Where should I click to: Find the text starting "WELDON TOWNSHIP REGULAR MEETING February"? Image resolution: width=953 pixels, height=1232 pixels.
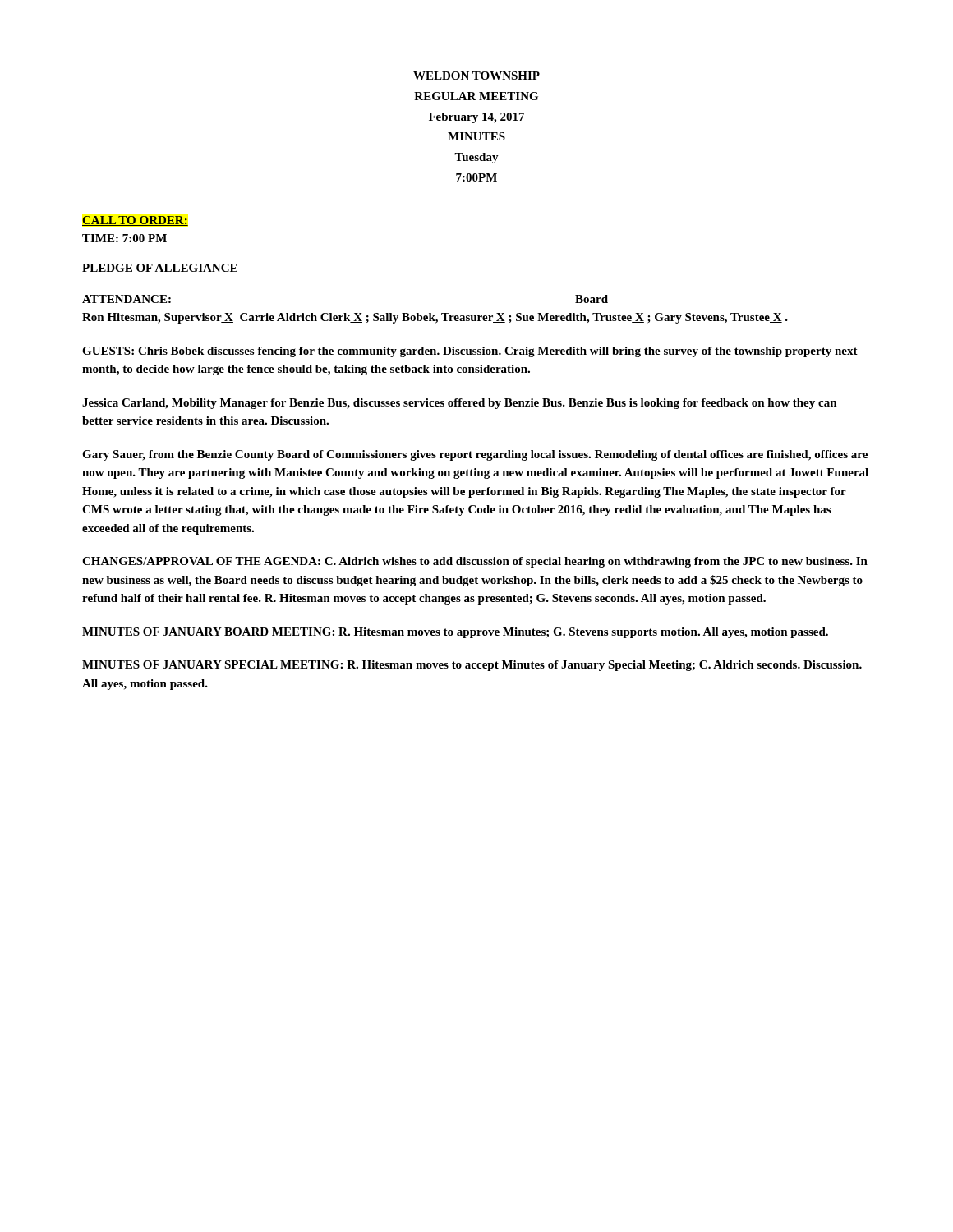[476, 126]
